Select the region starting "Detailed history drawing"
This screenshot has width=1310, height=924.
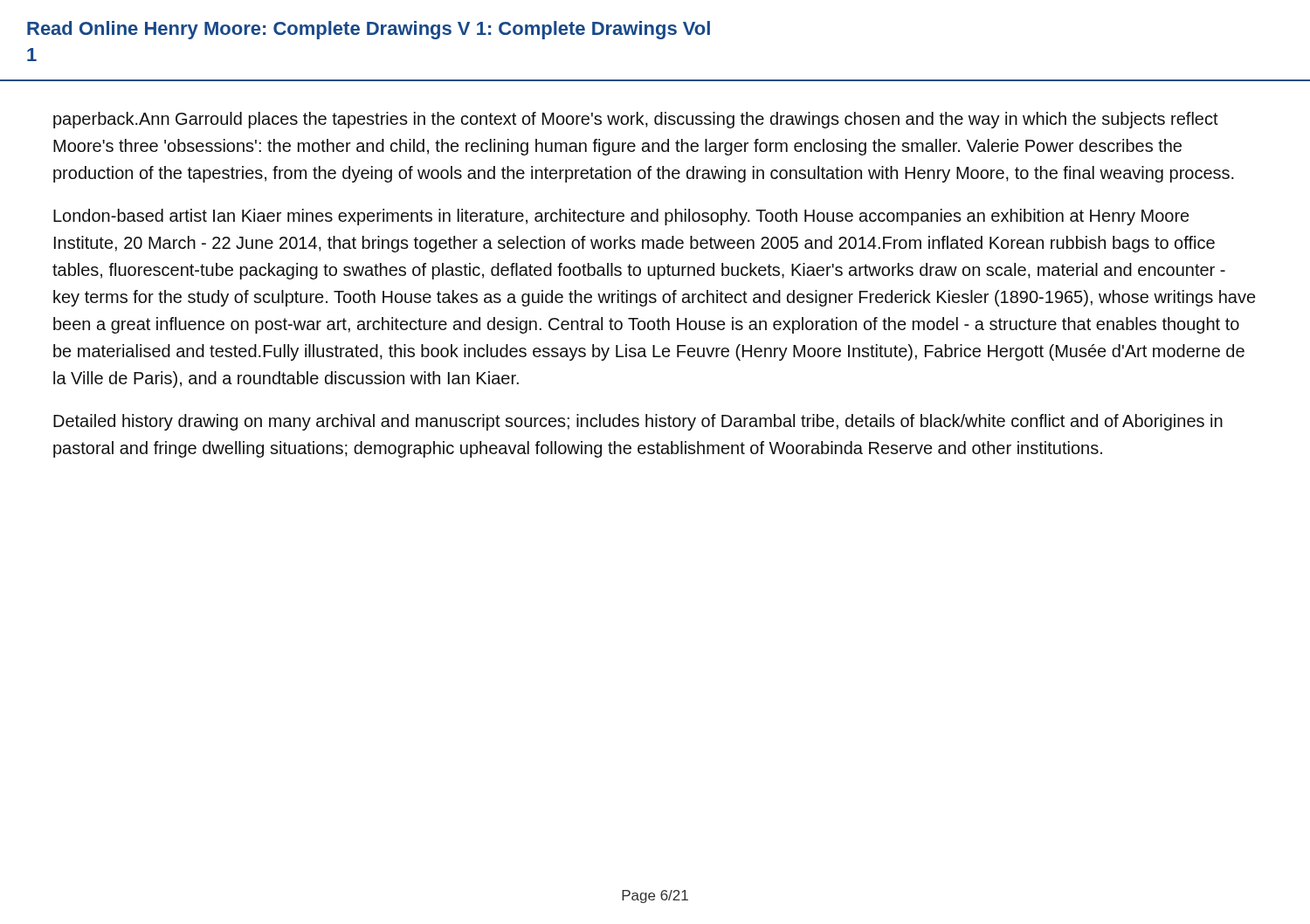click(638, 435)
